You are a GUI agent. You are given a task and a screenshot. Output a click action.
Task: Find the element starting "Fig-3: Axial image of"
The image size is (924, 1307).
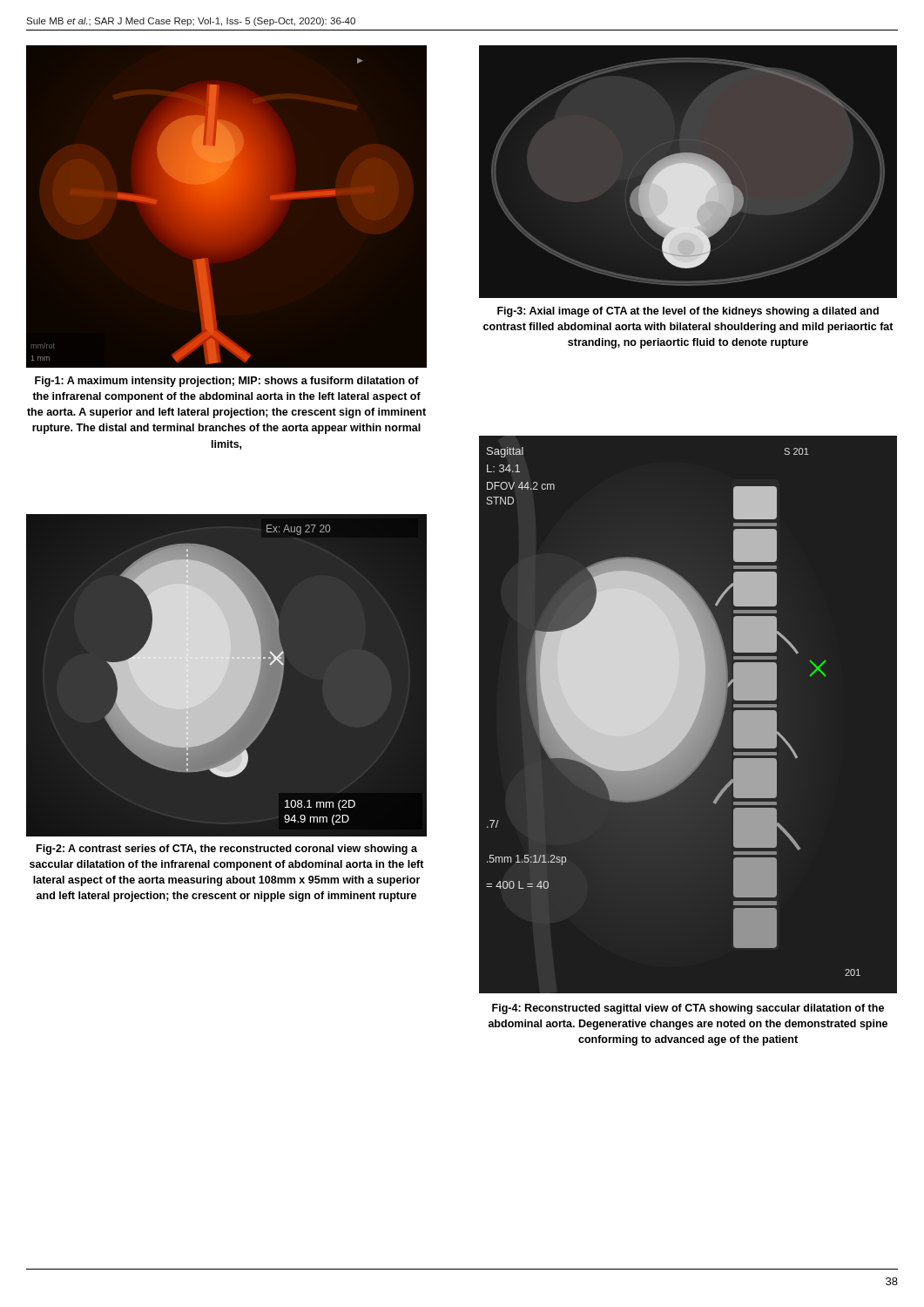pos(688,327)
